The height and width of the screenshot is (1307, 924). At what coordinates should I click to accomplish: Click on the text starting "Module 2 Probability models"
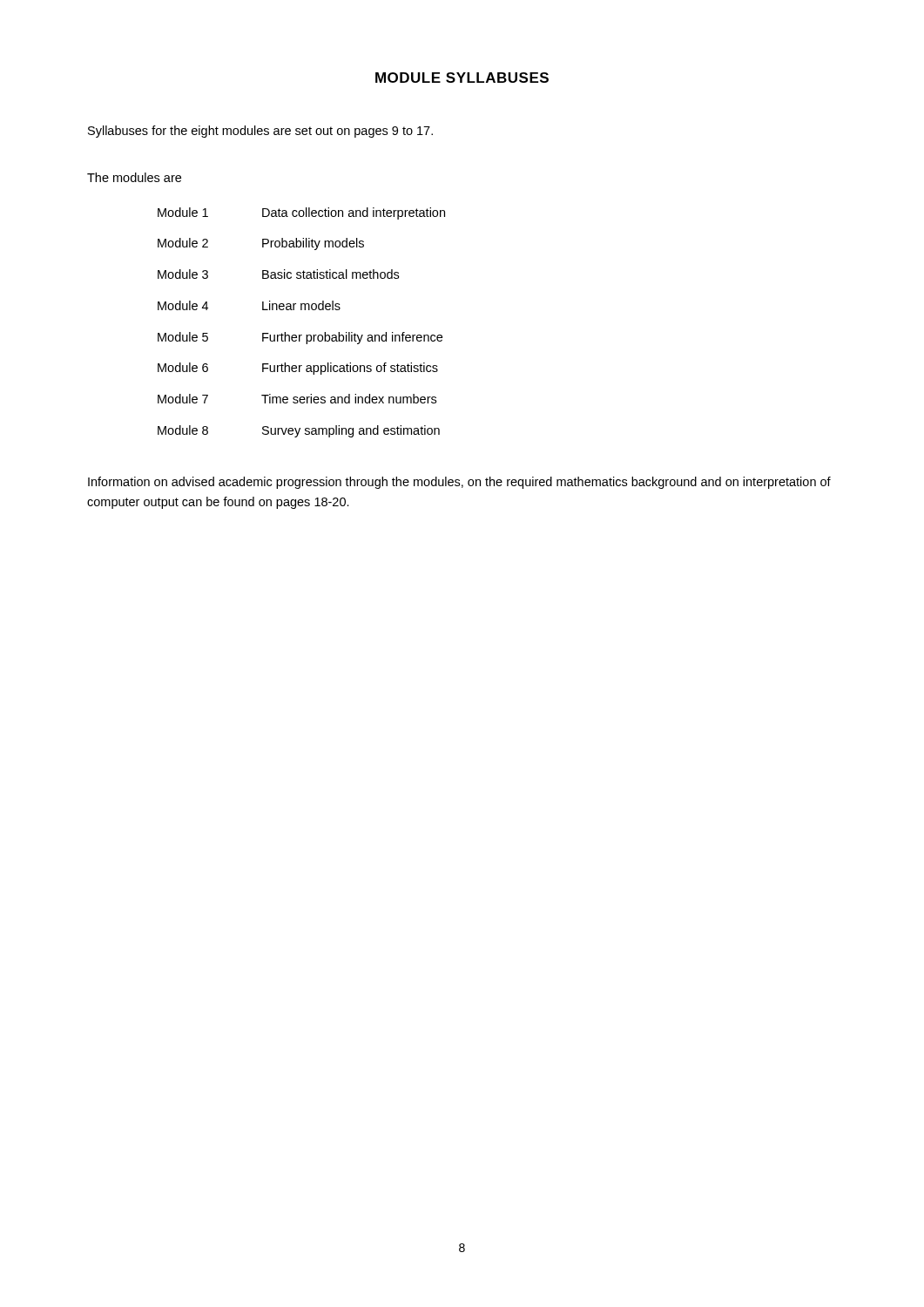coord(261,244)
